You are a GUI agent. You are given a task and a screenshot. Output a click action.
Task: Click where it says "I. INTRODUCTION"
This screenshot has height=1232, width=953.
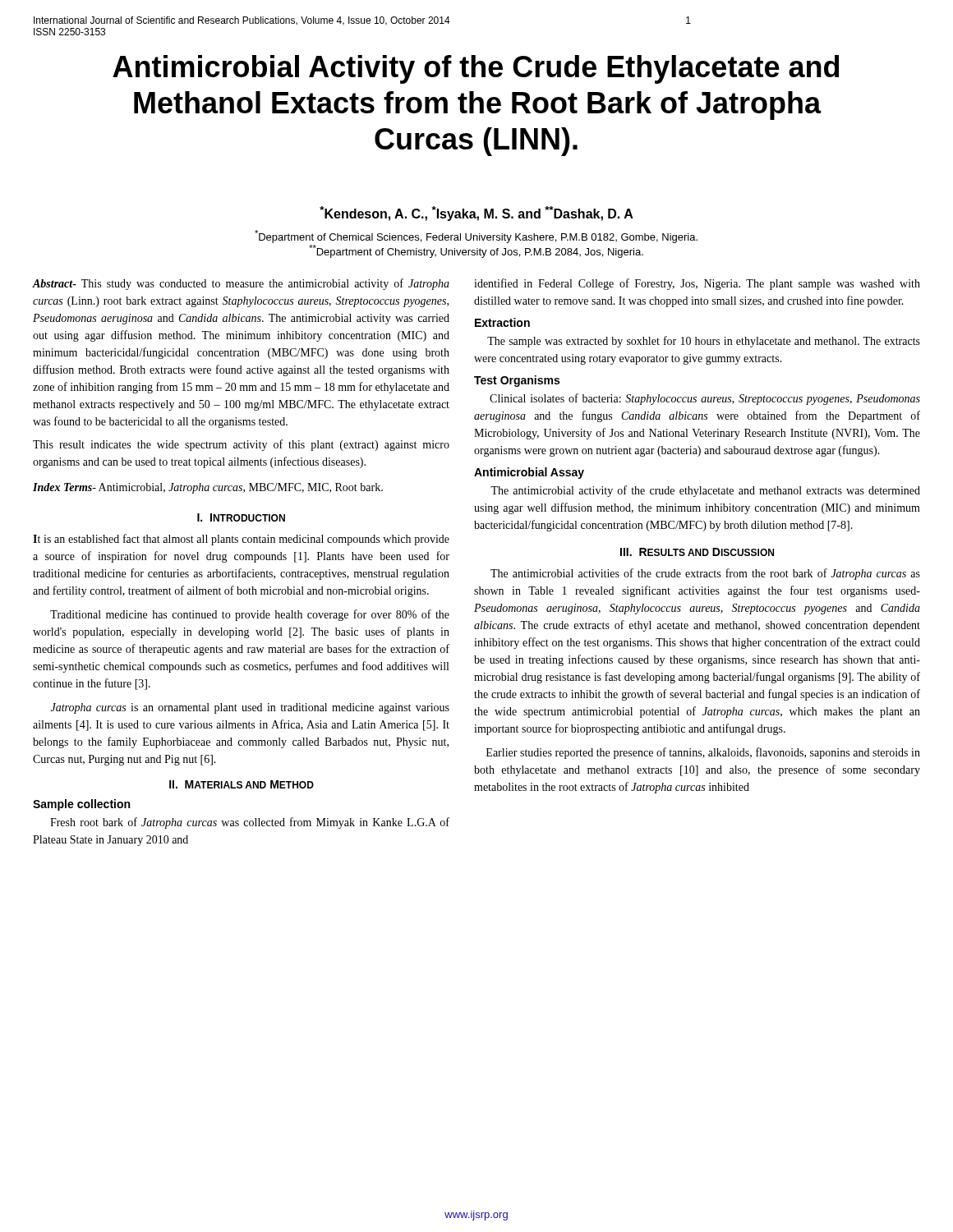click(x=241, y=517)
